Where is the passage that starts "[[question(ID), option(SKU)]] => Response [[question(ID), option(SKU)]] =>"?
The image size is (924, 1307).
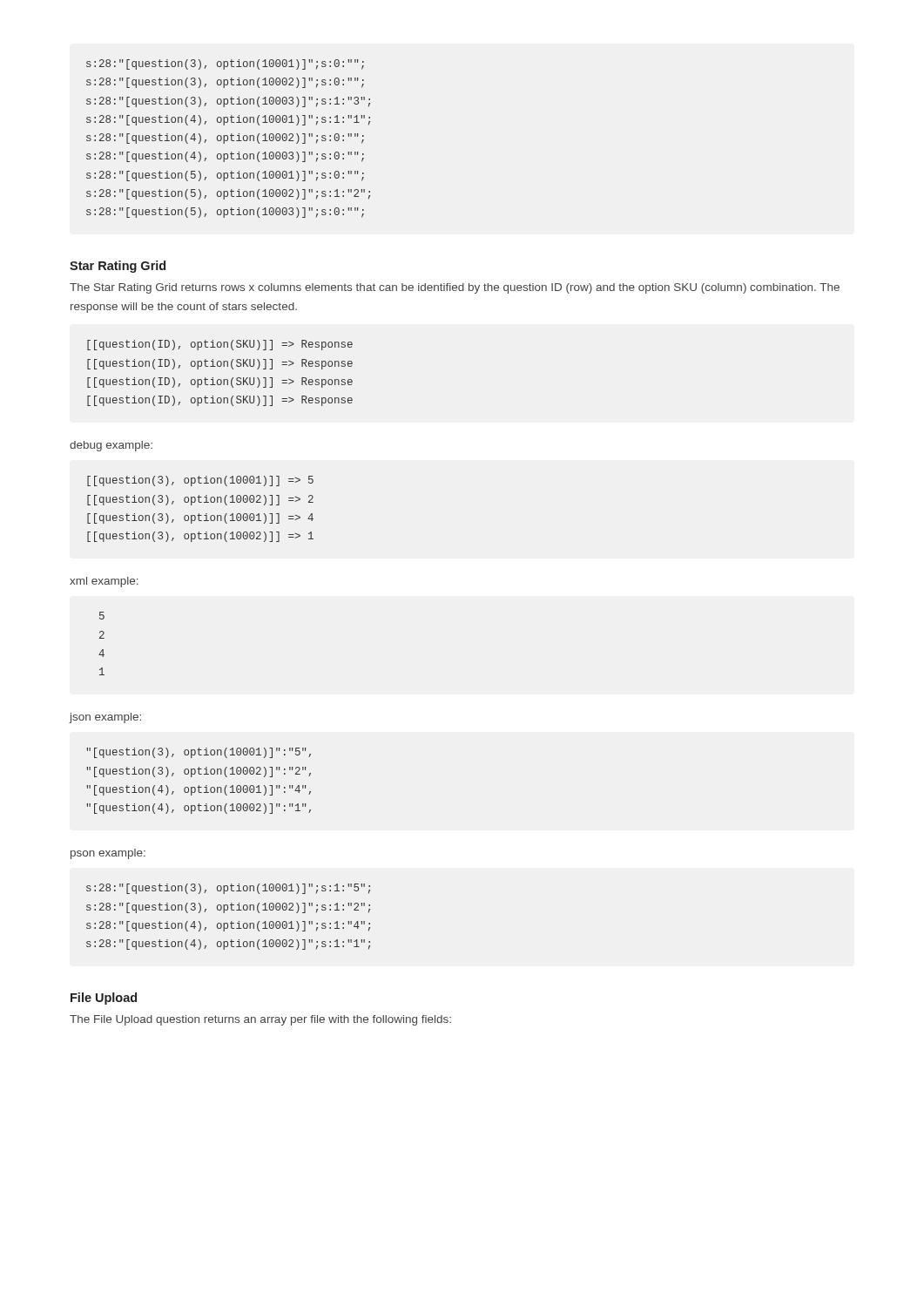pos(220,345)
